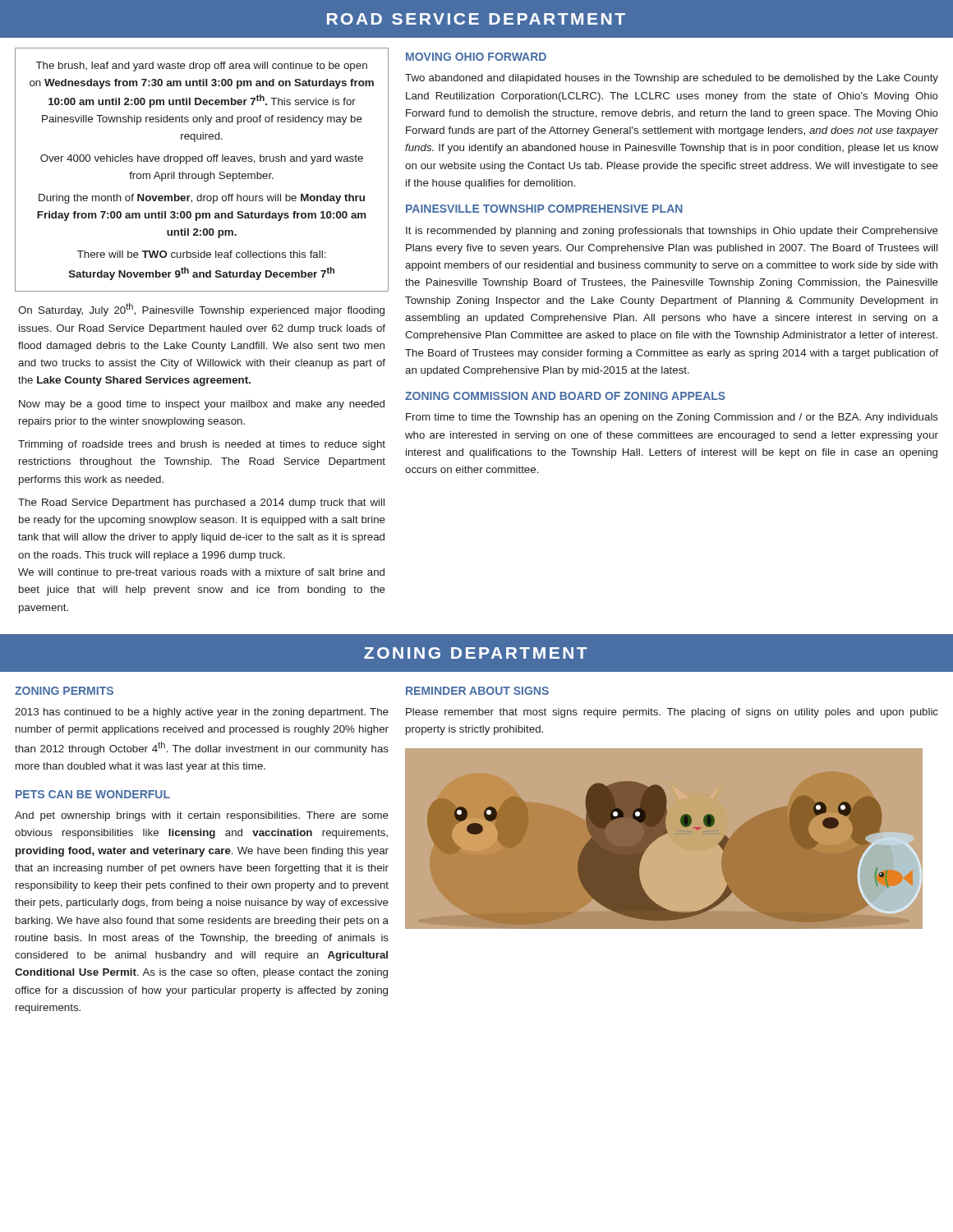Screen dimensions: 1232x953
Task: Locate the section header that reads "ROAD SERVICE DEPARTMENT"
Action: (x=476, y=18)
